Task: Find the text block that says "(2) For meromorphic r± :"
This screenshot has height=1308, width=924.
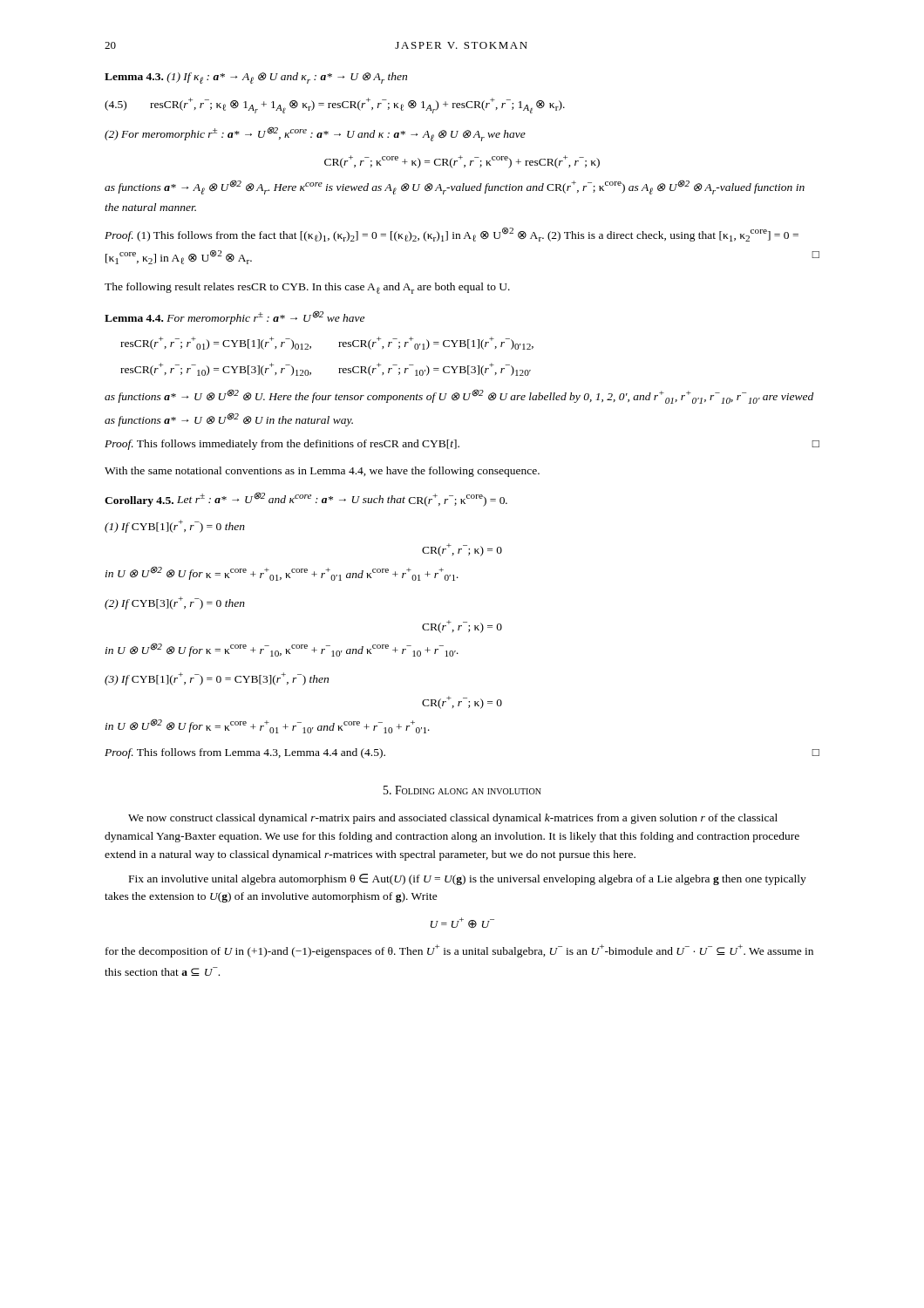Action: (x=315, y=133)
